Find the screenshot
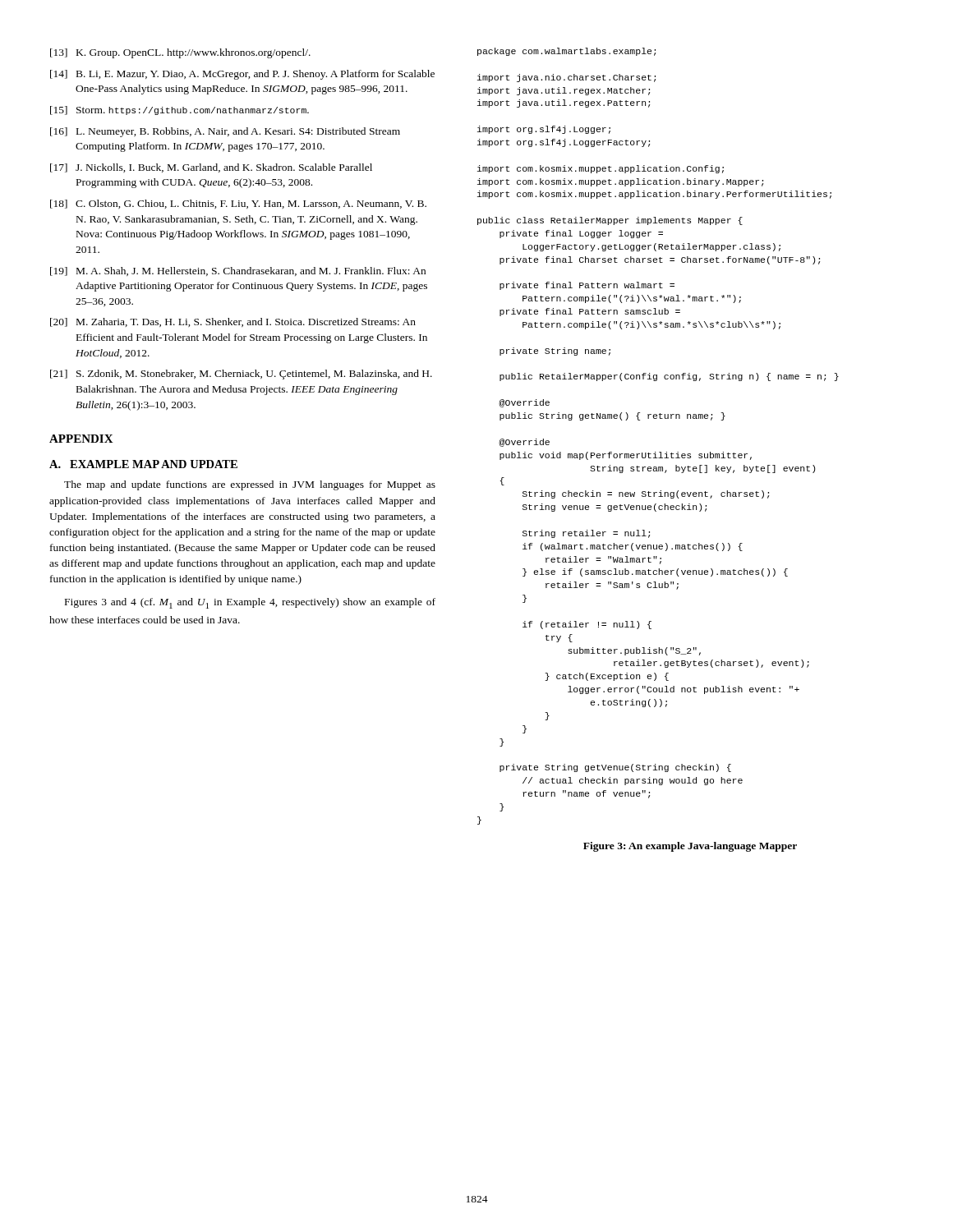 click(x=690, y=436)
